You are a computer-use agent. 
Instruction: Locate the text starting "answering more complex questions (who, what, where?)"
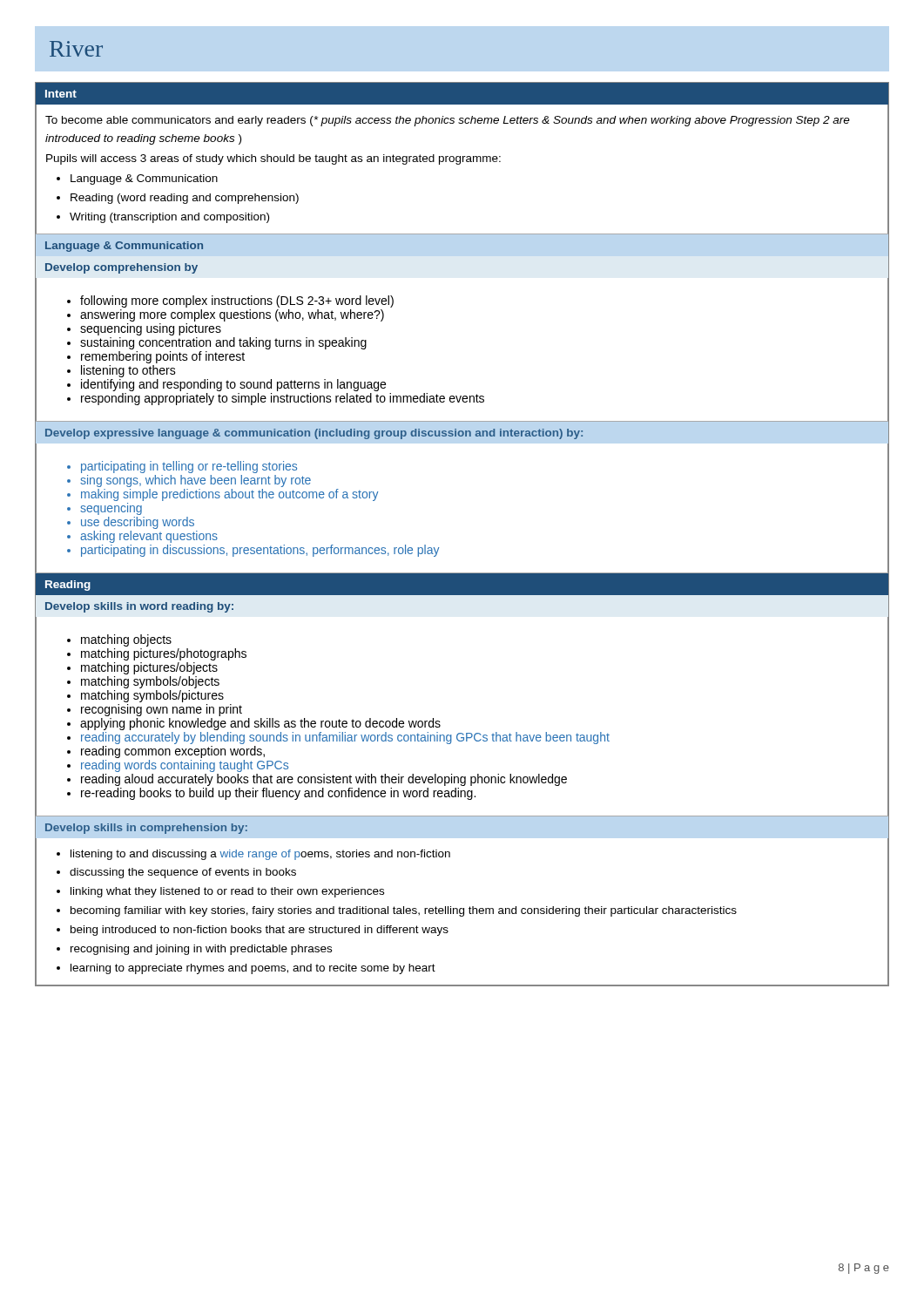coord(232,314)
